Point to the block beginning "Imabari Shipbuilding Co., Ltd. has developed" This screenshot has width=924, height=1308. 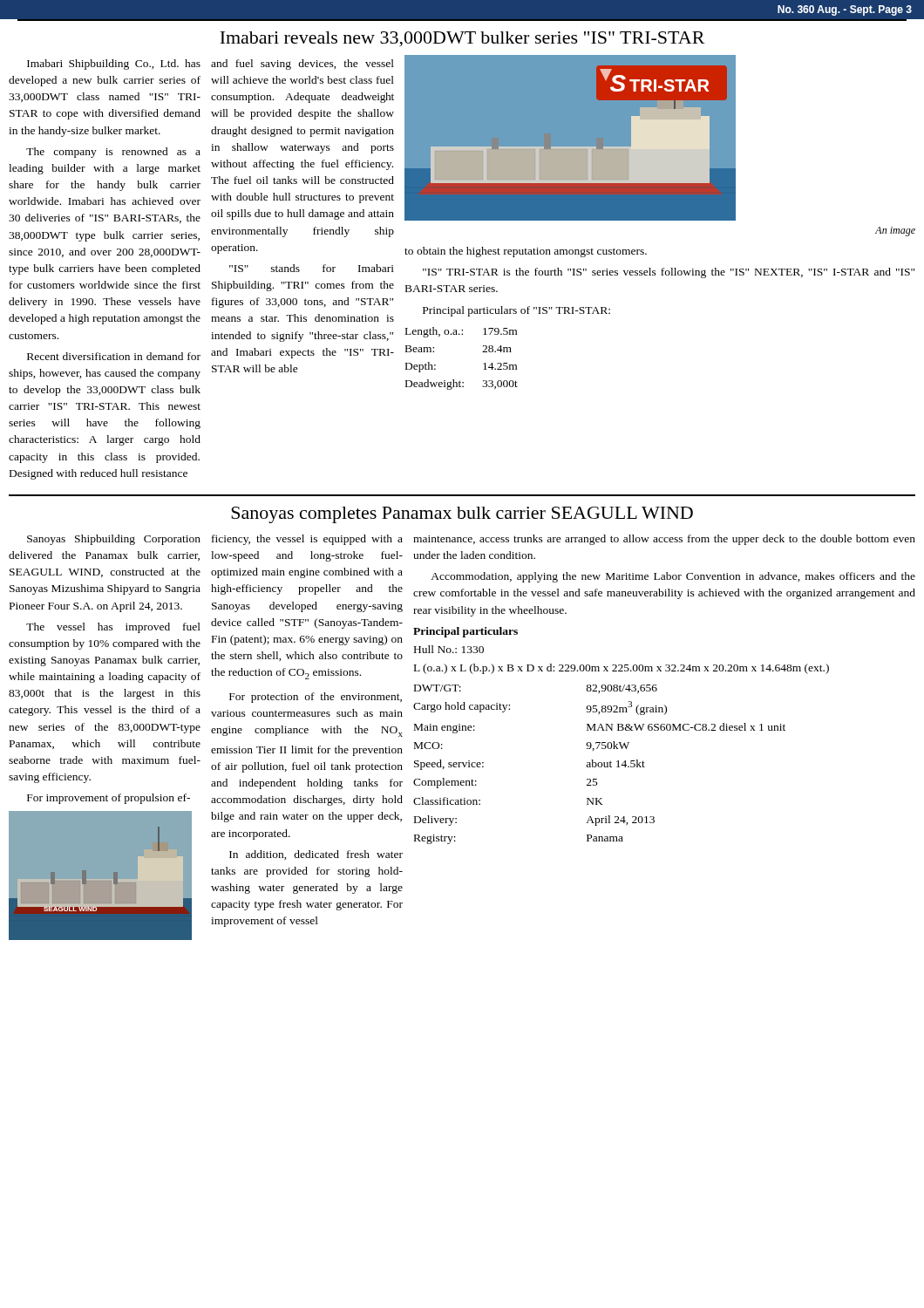point(105,268)
